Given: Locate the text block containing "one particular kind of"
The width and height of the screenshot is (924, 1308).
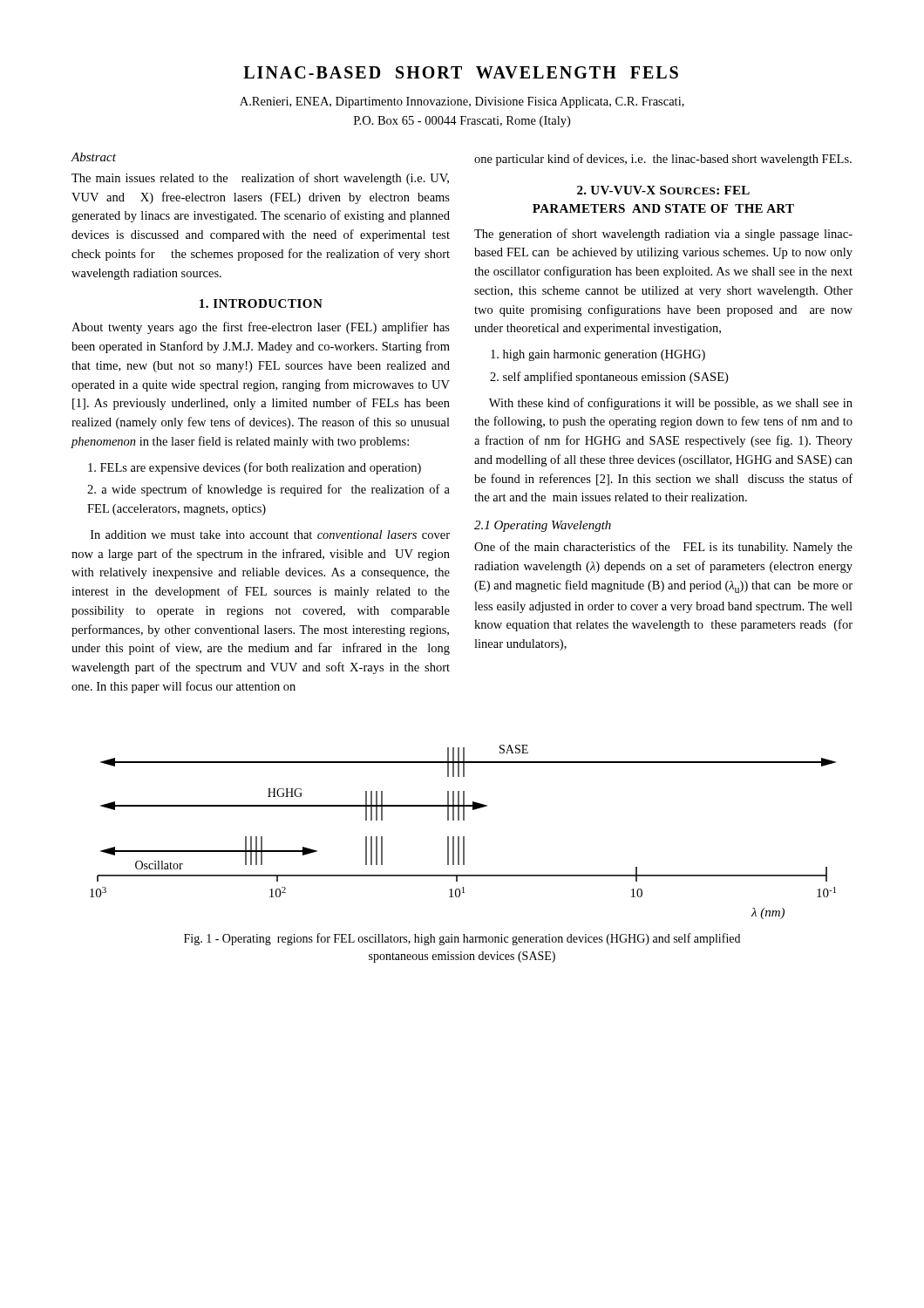Looking at the screenshot, I should [663, 159].
